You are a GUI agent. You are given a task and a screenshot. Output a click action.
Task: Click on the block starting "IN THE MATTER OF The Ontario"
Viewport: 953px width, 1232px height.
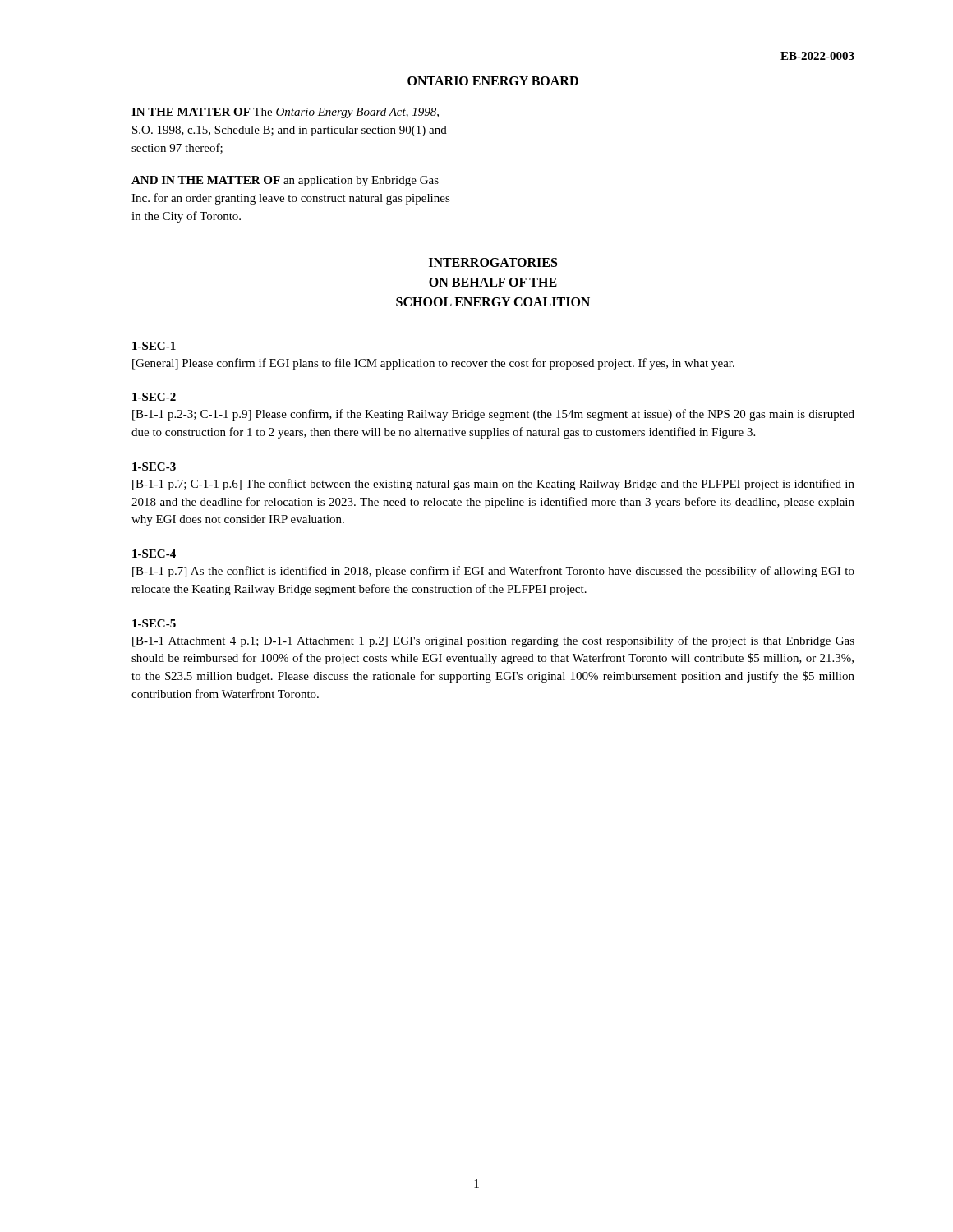click(289, 130)
